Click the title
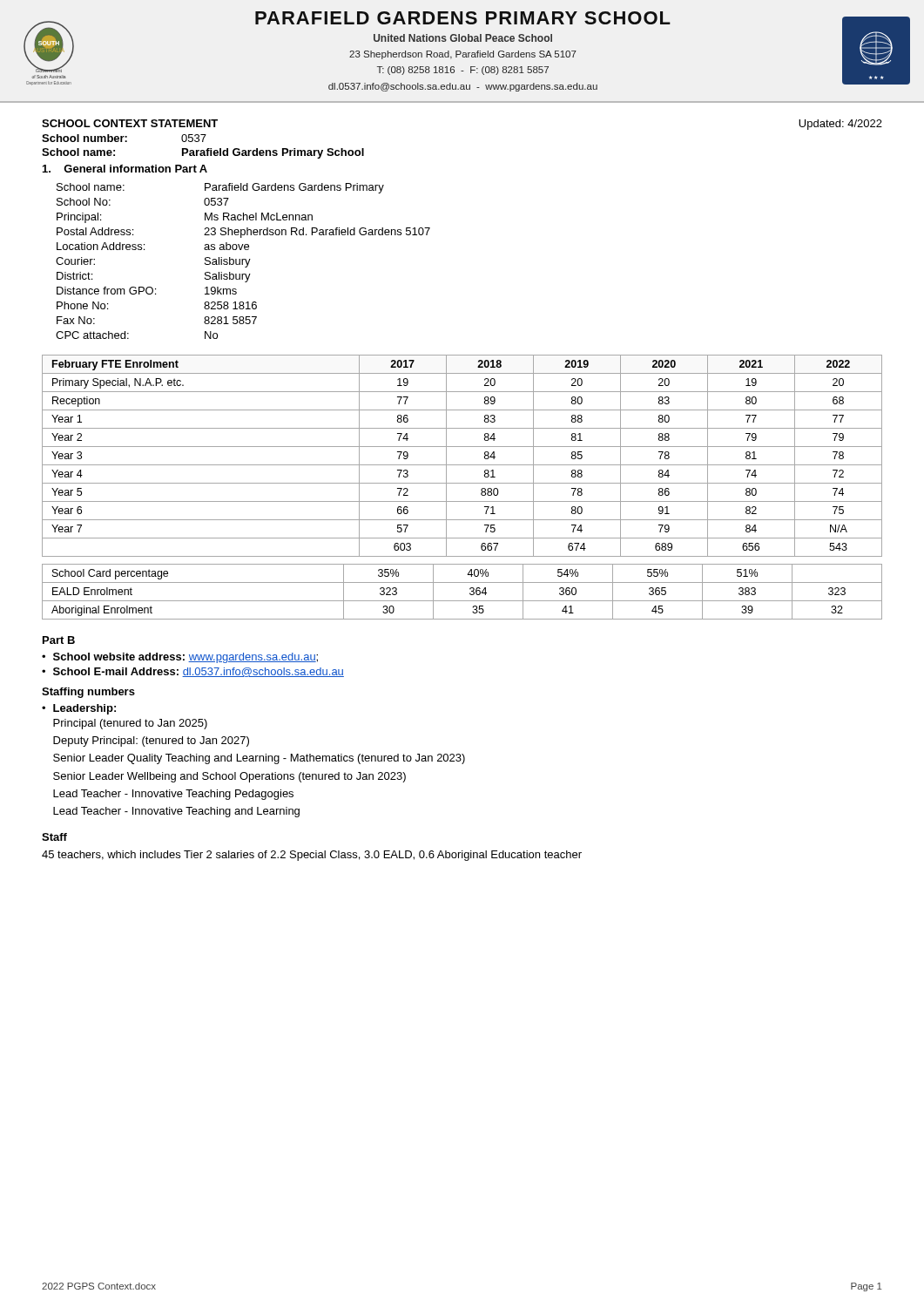 [130, 123]
